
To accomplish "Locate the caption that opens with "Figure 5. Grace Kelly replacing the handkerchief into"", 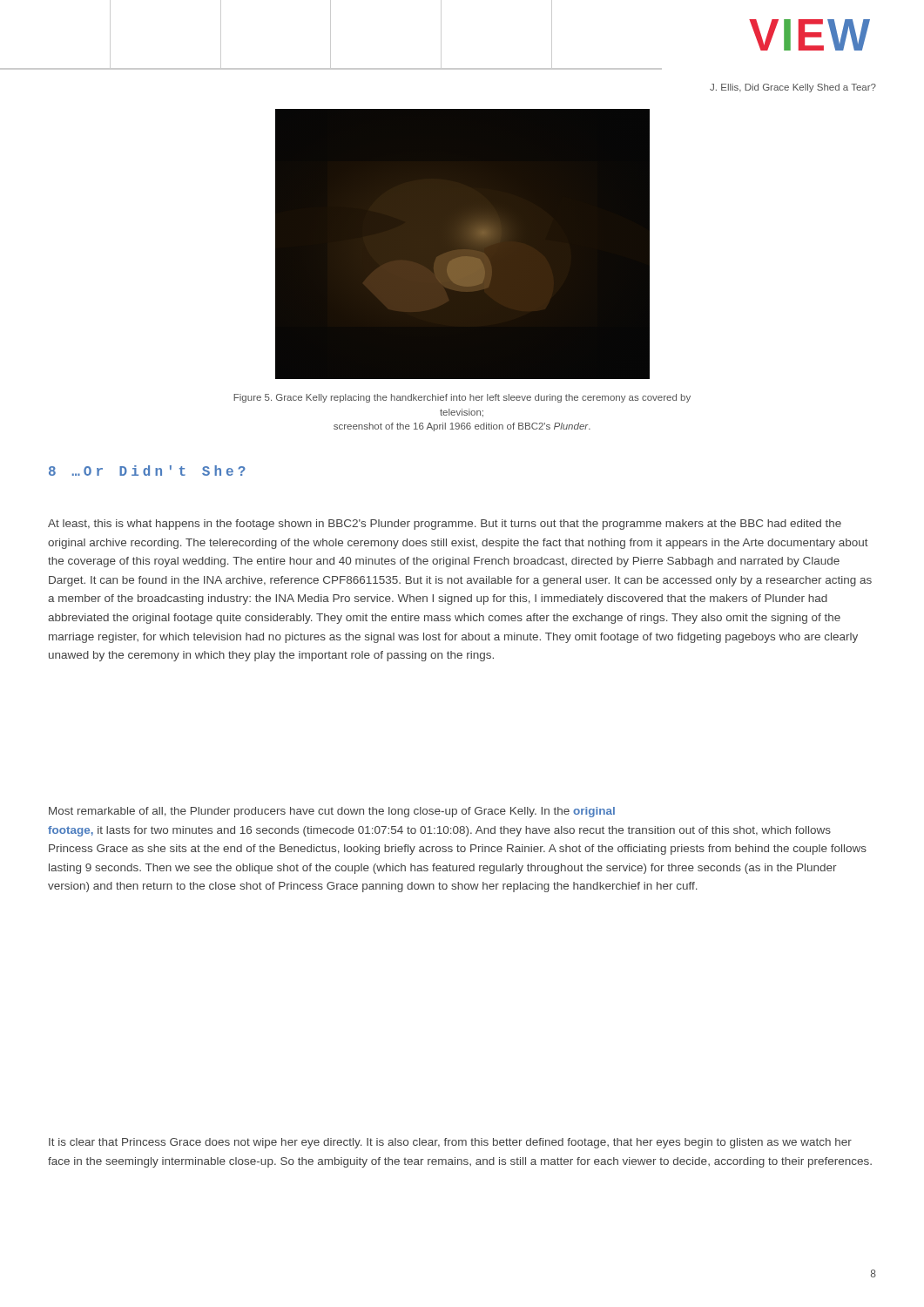I will (x=462, y=412).
